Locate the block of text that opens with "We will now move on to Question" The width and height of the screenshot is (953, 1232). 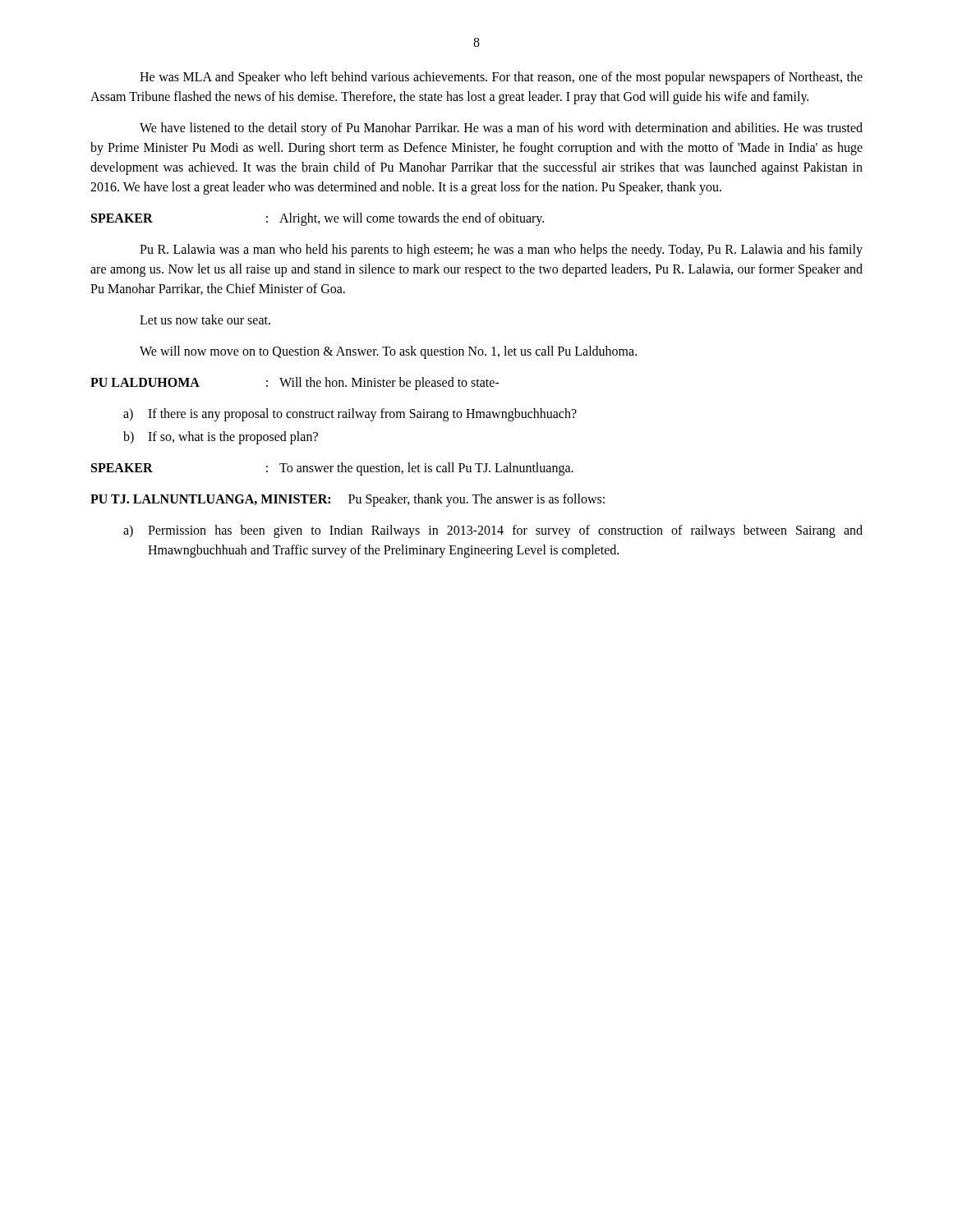click(476, 351)
